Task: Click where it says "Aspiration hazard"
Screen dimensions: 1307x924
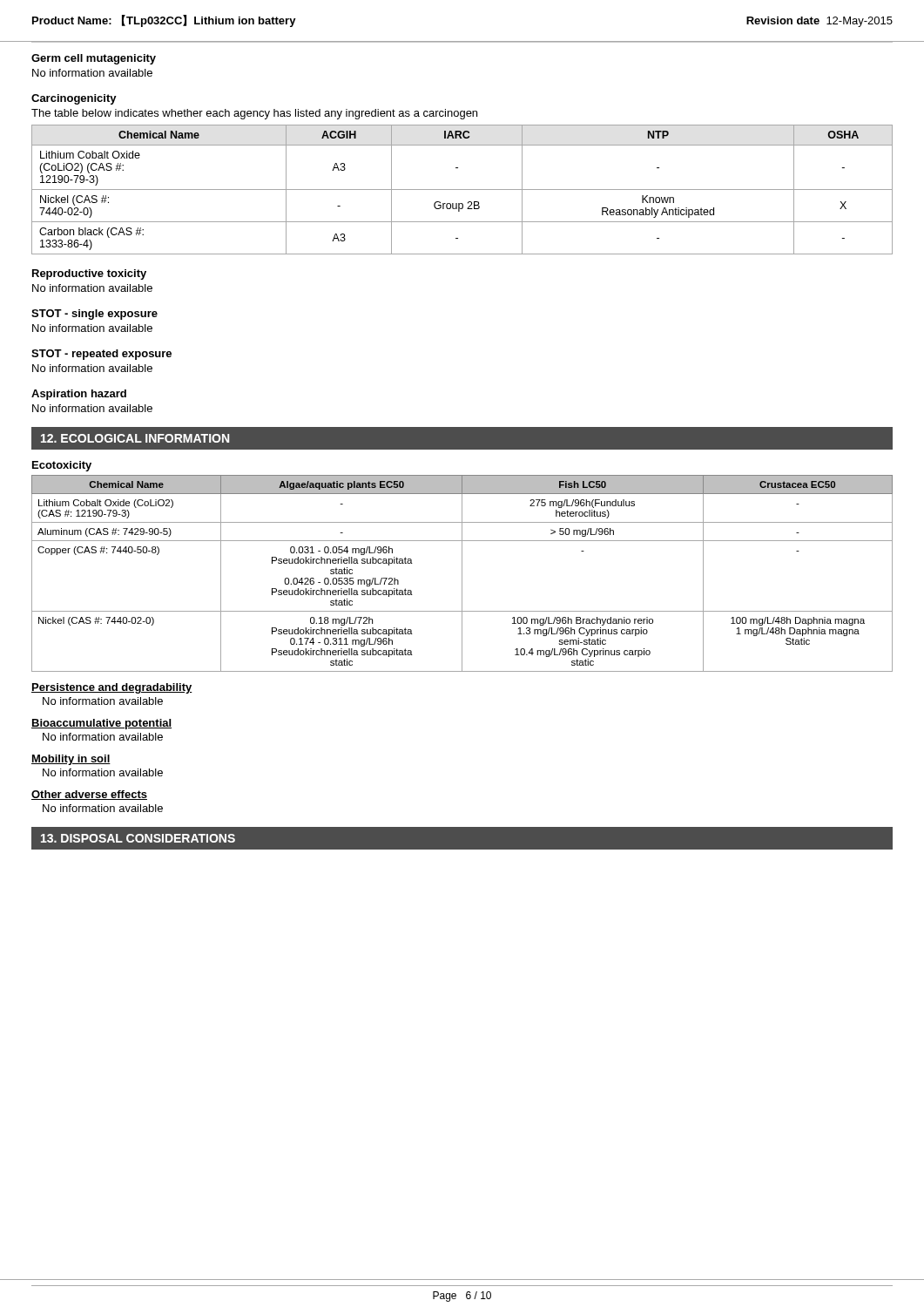Action: [79, 393]
